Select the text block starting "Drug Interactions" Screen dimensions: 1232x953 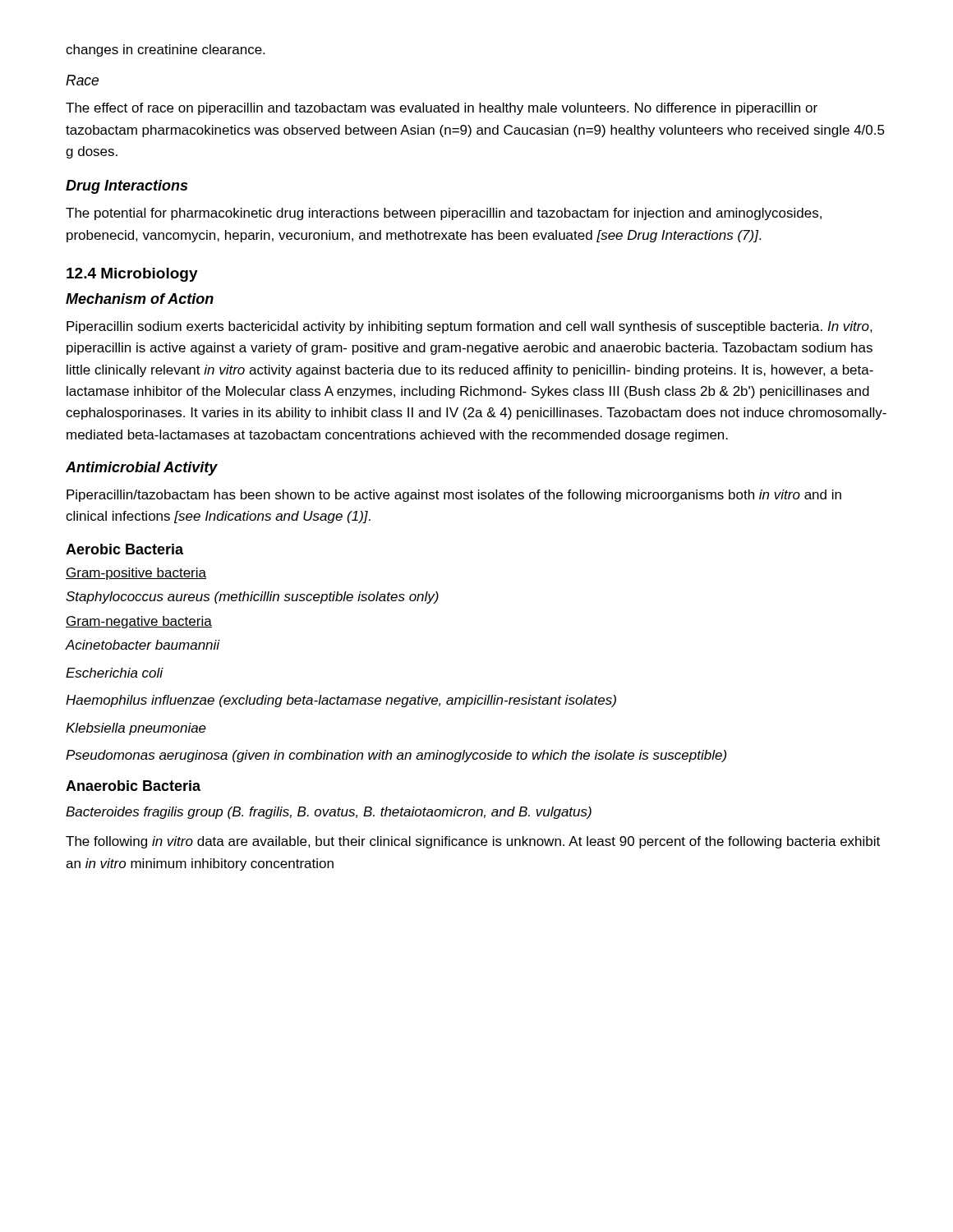(x=127, y=186)
